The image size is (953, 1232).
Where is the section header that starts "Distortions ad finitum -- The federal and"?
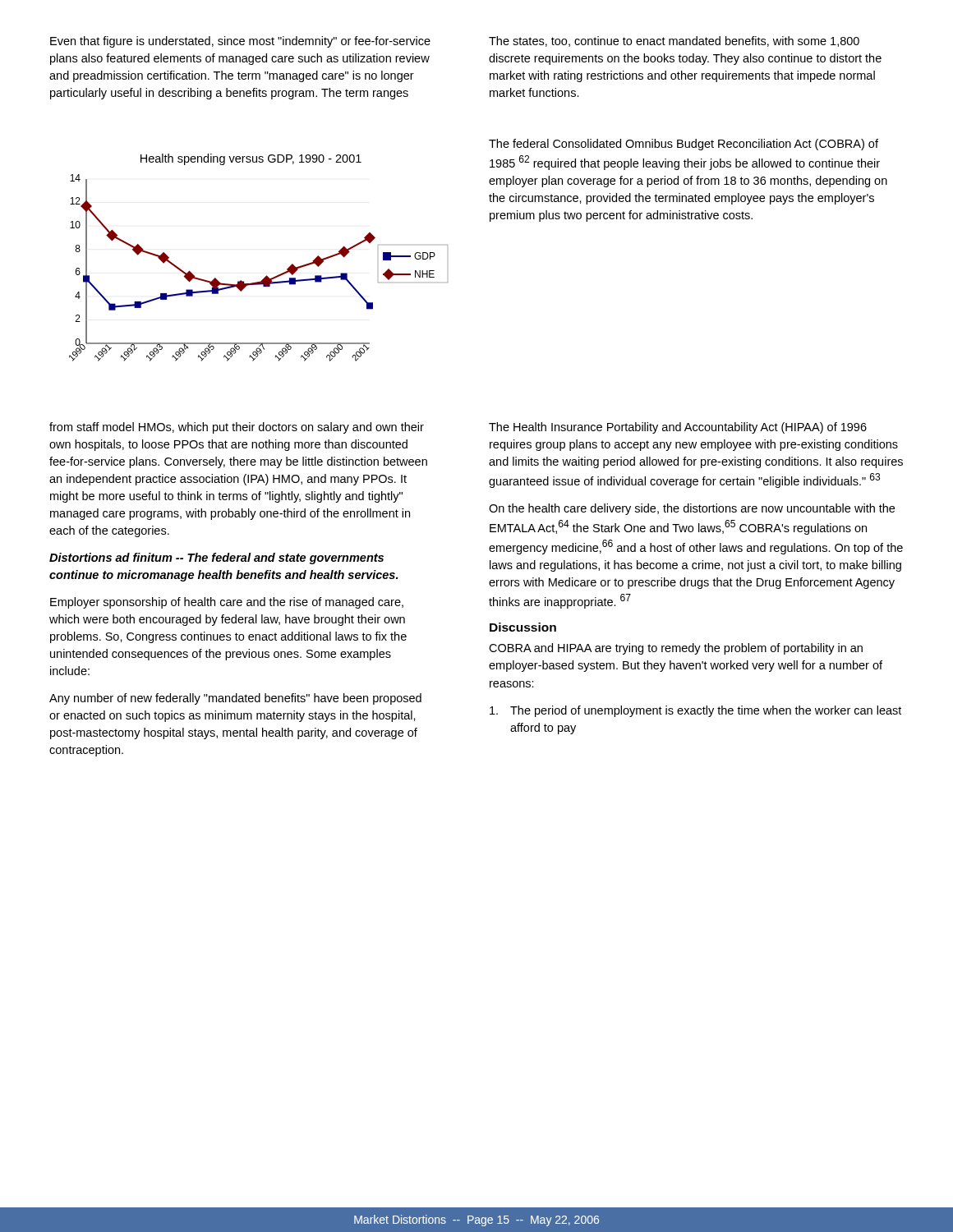pyautogui.click(x=224, y=566)
